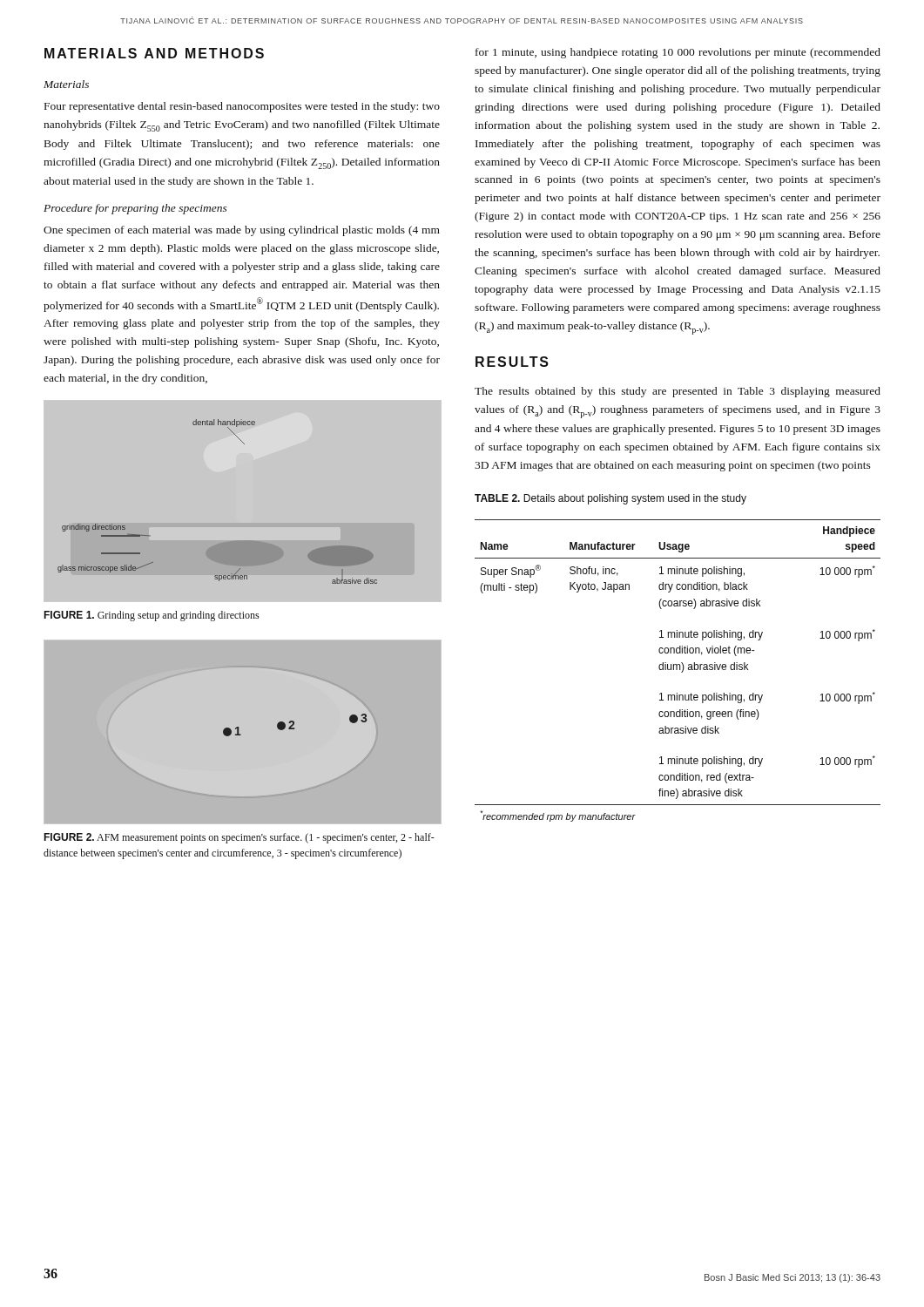Point to the block beginning "One specimen of"

242,305
